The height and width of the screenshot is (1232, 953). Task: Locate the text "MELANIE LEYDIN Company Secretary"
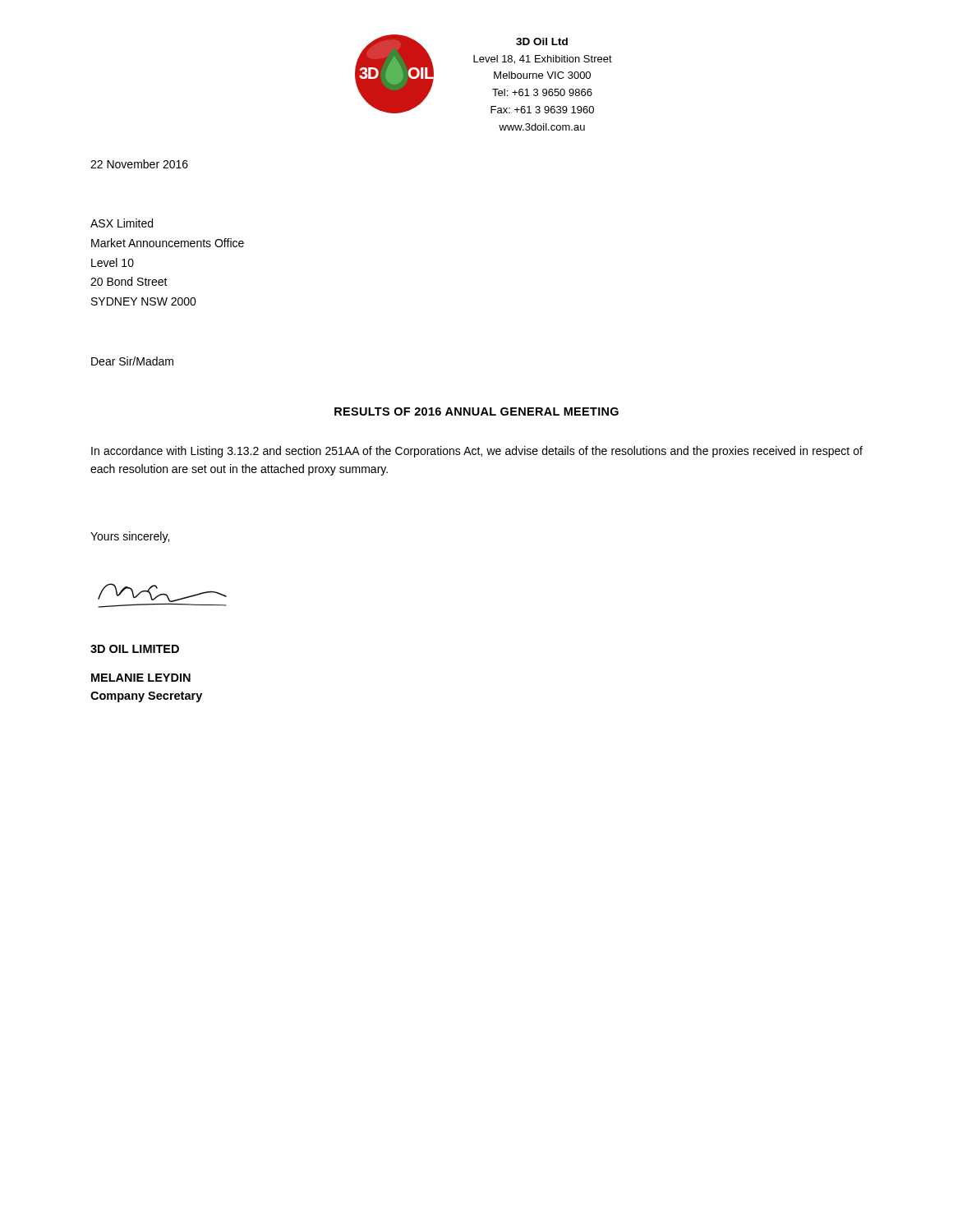(x=141, y=678)
